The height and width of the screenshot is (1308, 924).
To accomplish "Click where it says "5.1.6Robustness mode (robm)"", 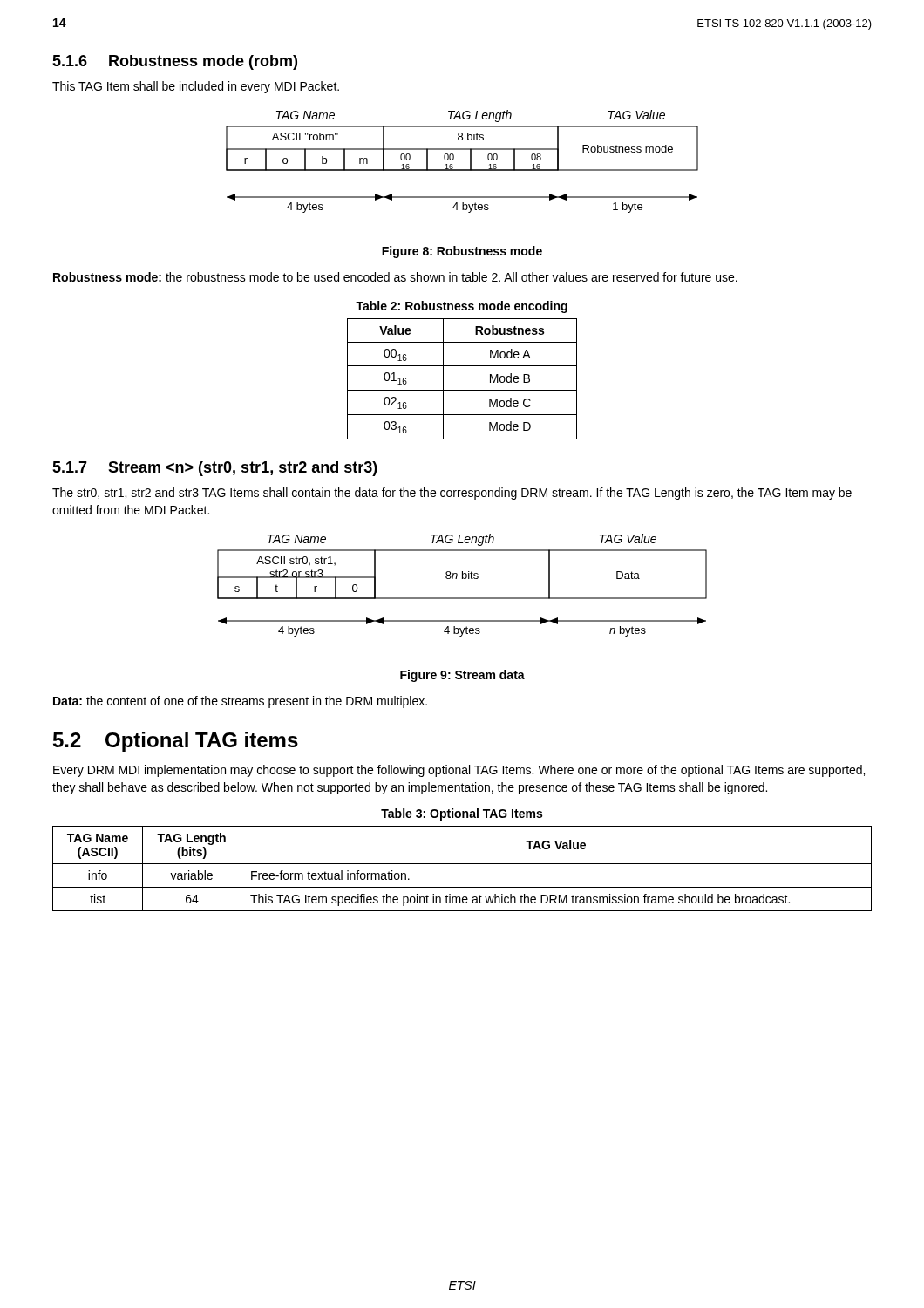I will click(x=175, y=62).
